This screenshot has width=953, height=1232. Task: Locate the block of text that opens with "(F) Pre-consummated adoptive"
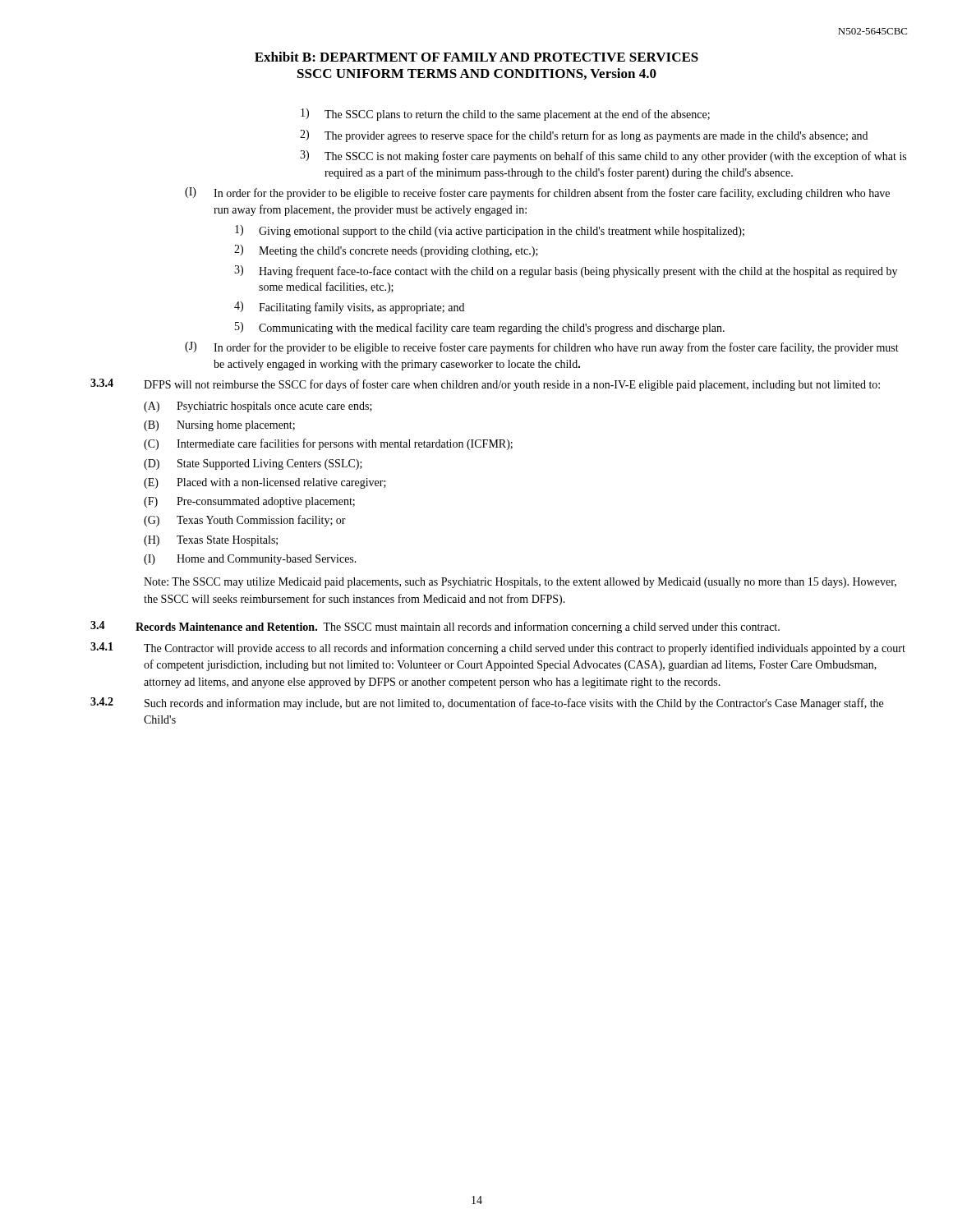[249, 502]
